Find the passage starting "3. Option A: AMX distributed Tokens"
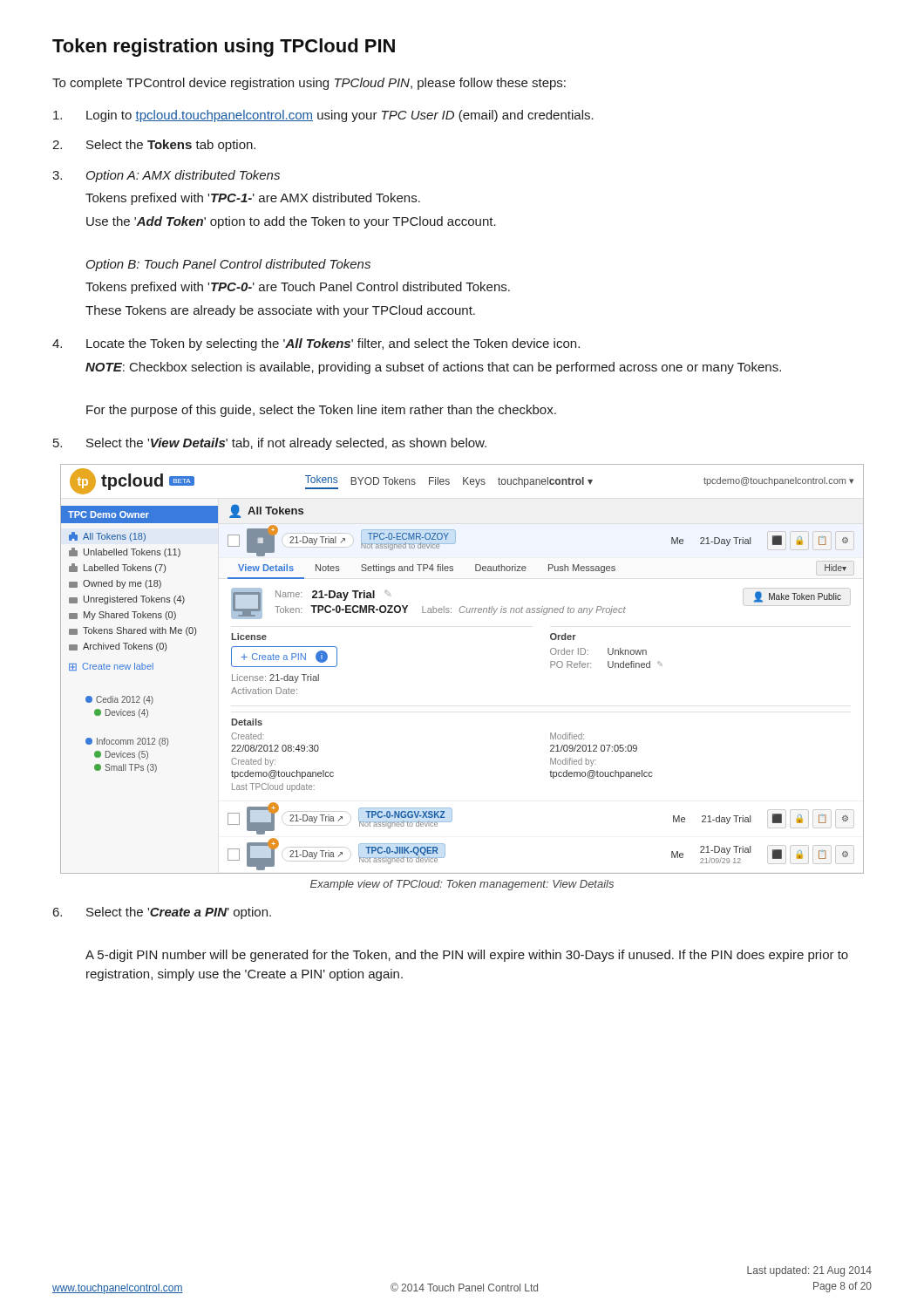The image size is (924, 1308). click(166, 176)
